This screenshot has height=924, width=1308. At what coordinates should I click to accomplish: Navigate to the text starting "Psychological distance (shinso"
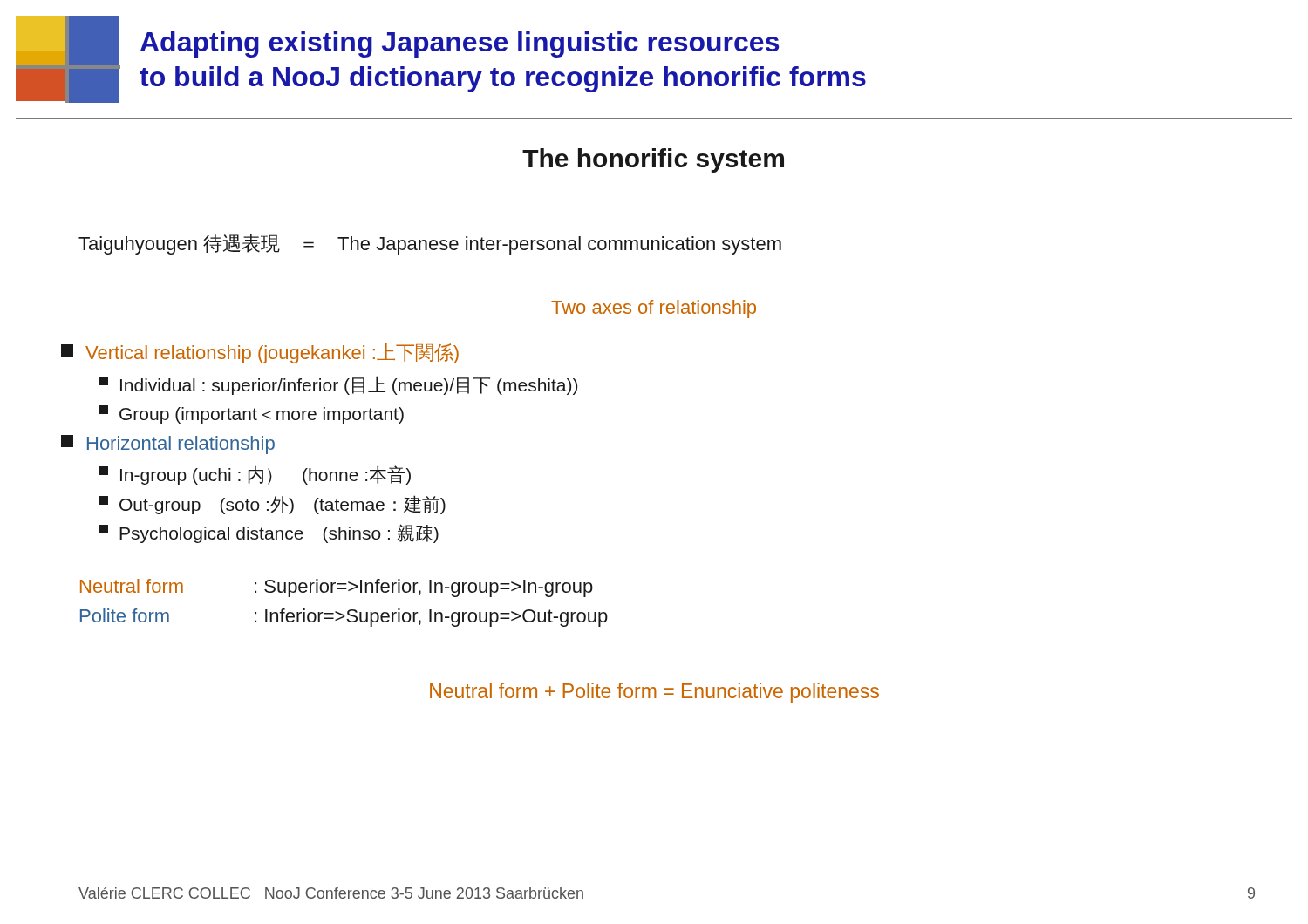(x=269, y=533)
